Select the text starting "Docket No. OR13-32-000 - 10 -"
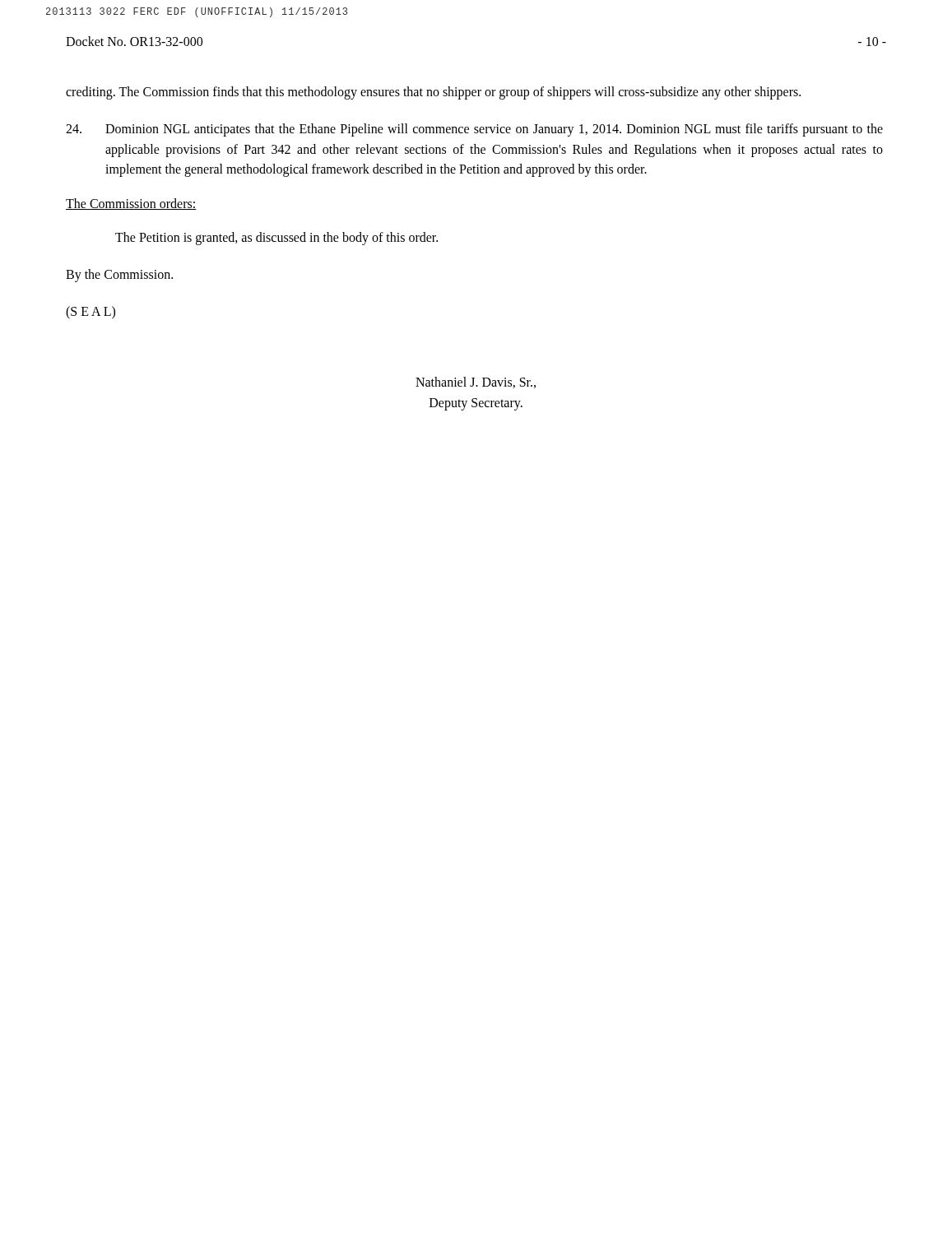The height and width of the screenshot is (1234, 952). tap(132, 40)
